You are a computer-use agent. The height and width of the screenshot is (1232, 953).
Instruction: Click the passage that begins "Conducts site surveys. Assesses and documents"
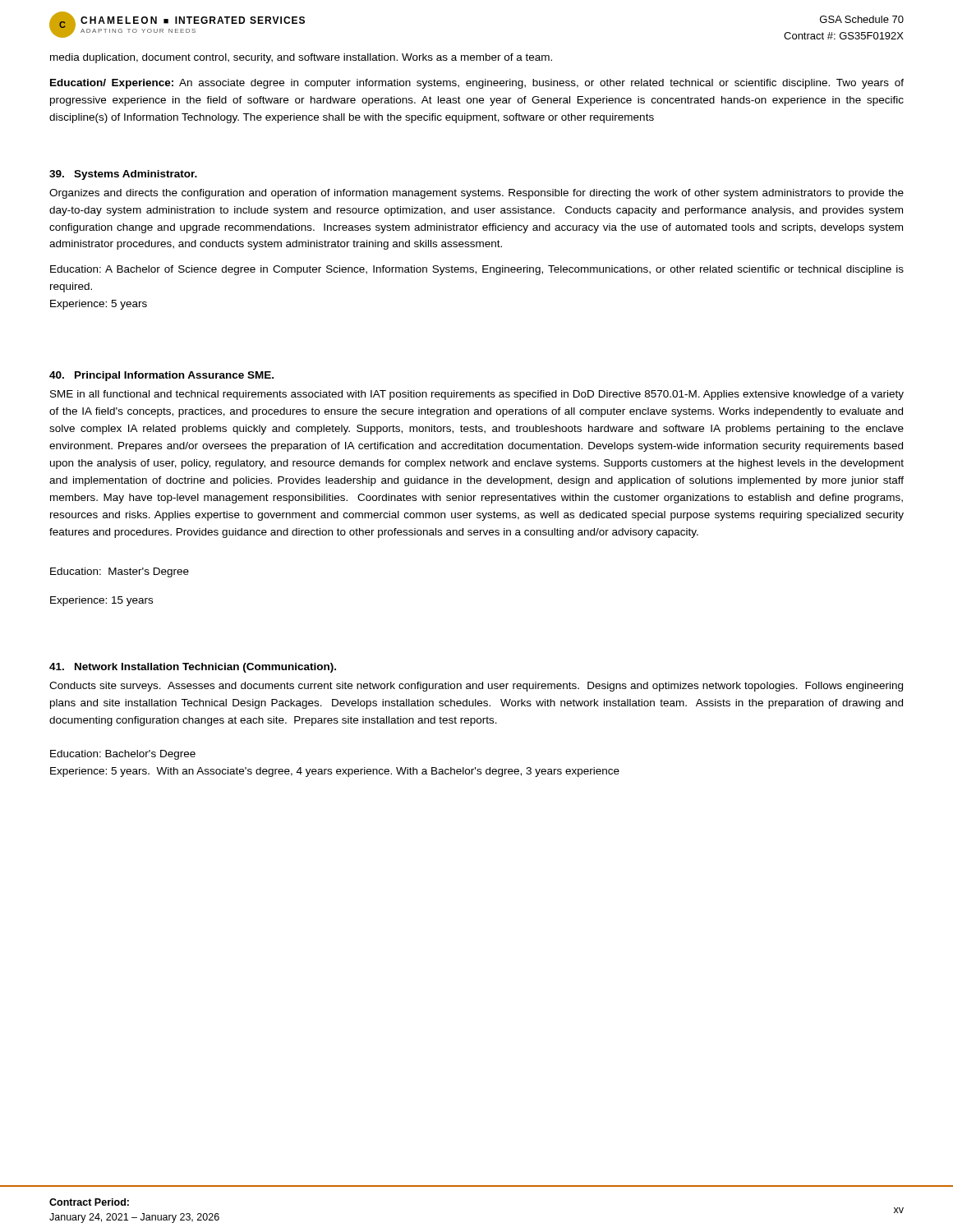pyautogui.click(x=476, y=703)
